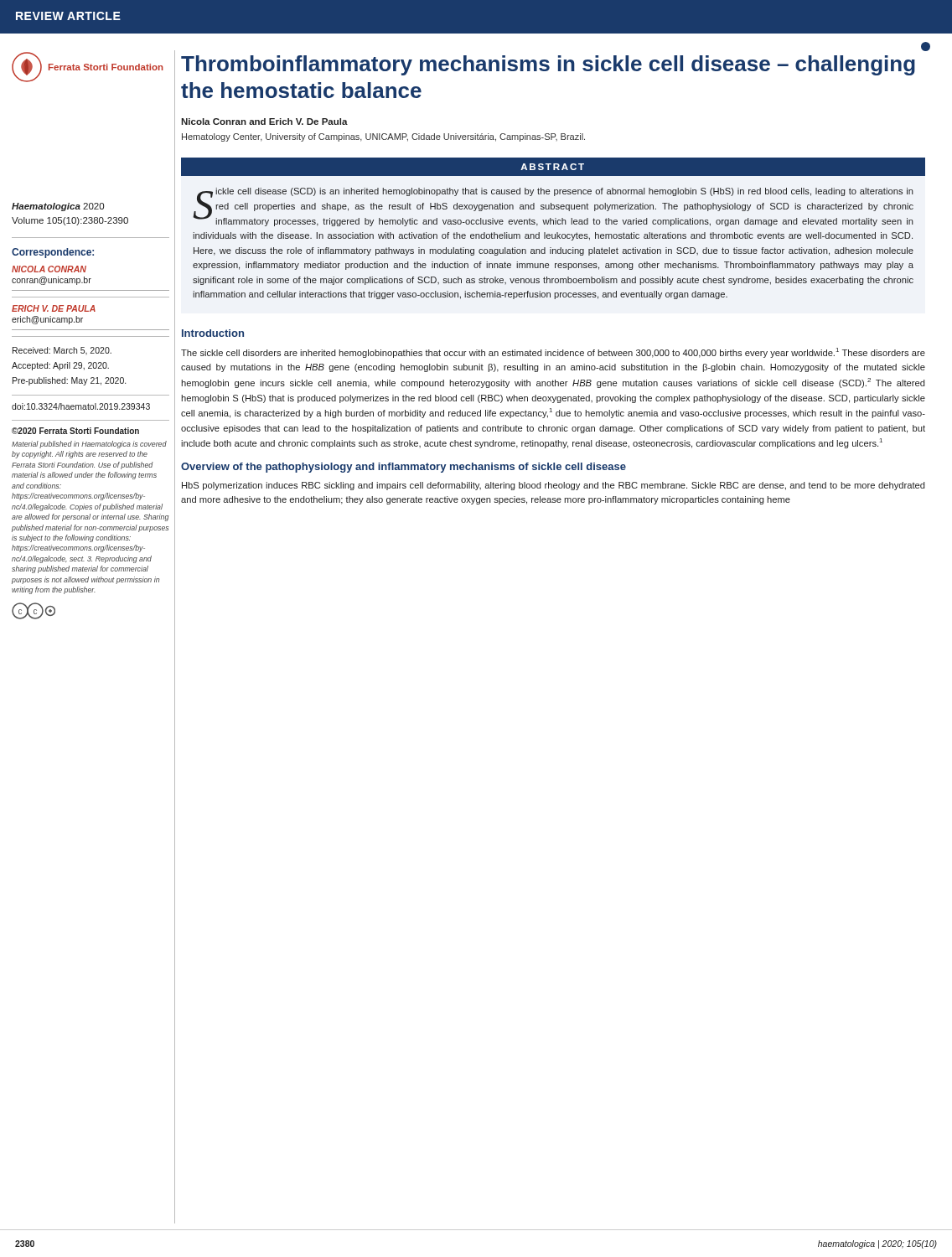Locate the block of text that opens with "Material published in Haematologica is covered by copyright."
Viewport: 952px width, 1257px height.
coord(90,517)
